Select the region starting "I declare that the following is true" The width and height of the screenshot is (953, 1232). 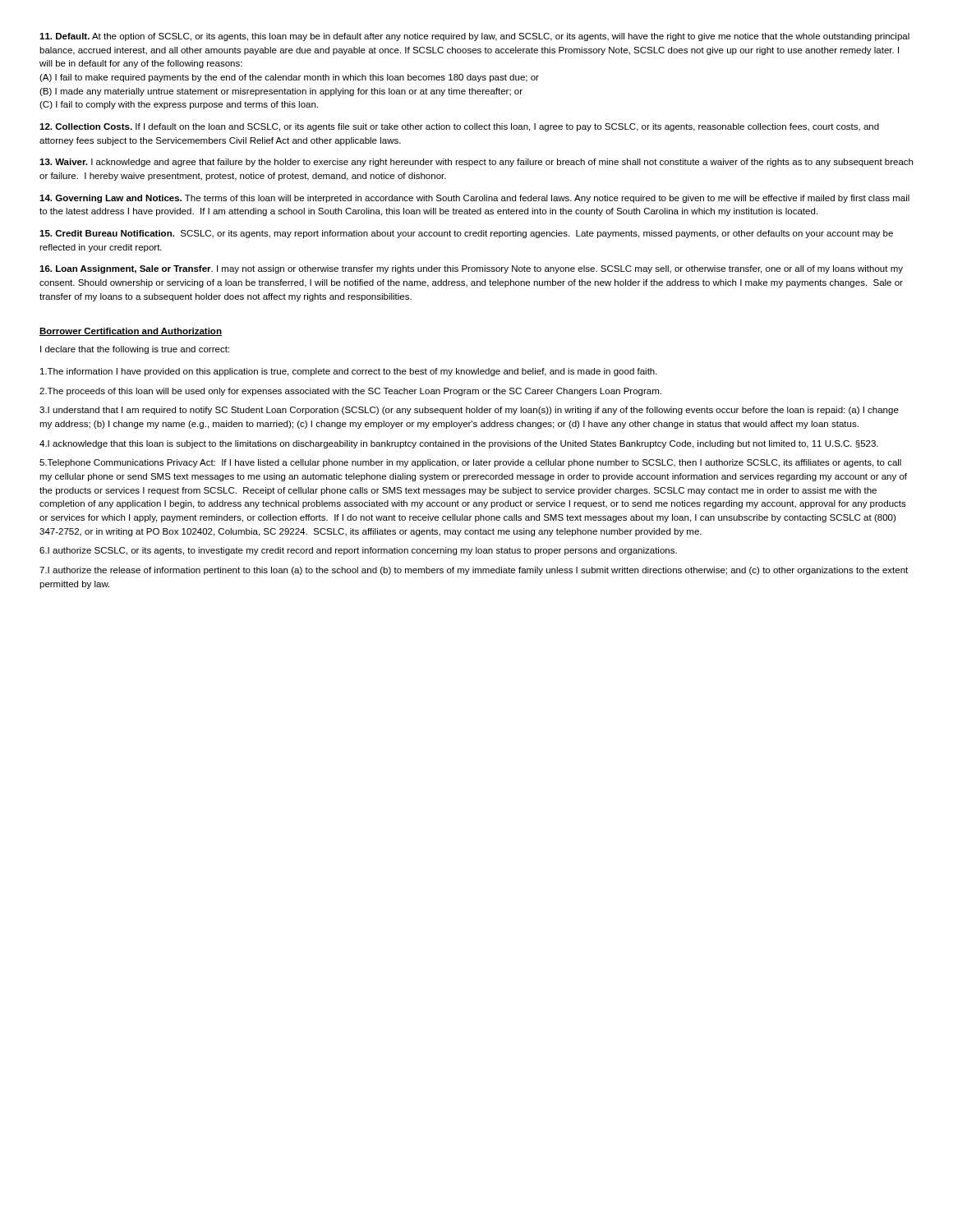pyautogui.click(x=135, y=349)
